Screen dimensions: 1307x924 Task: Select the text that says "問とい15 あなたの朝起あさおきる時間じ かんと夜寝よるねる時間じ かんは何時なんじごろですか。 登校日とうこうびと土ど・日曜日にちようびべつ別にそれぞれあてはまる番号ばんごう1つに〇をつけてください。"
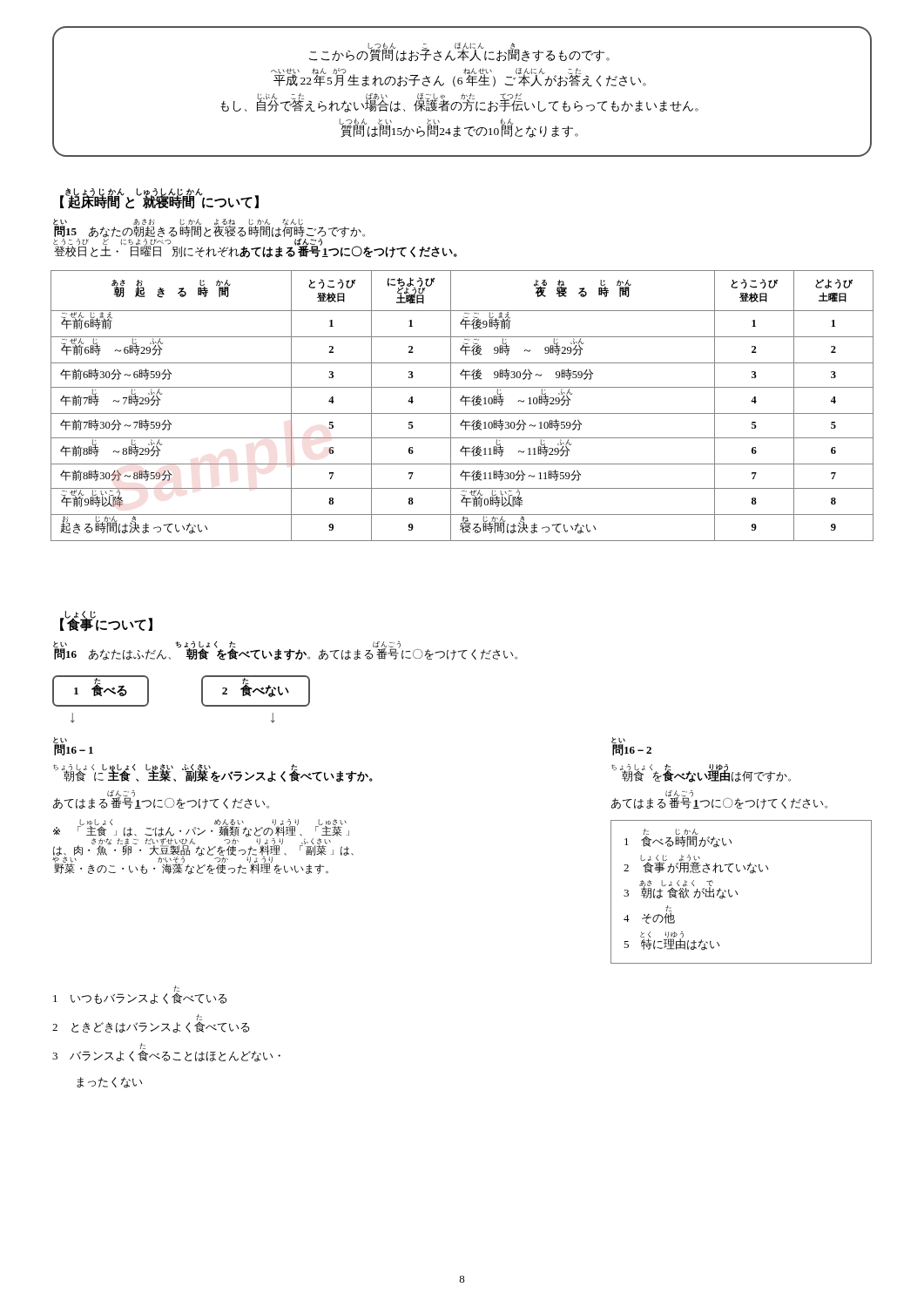click(258, 238)
